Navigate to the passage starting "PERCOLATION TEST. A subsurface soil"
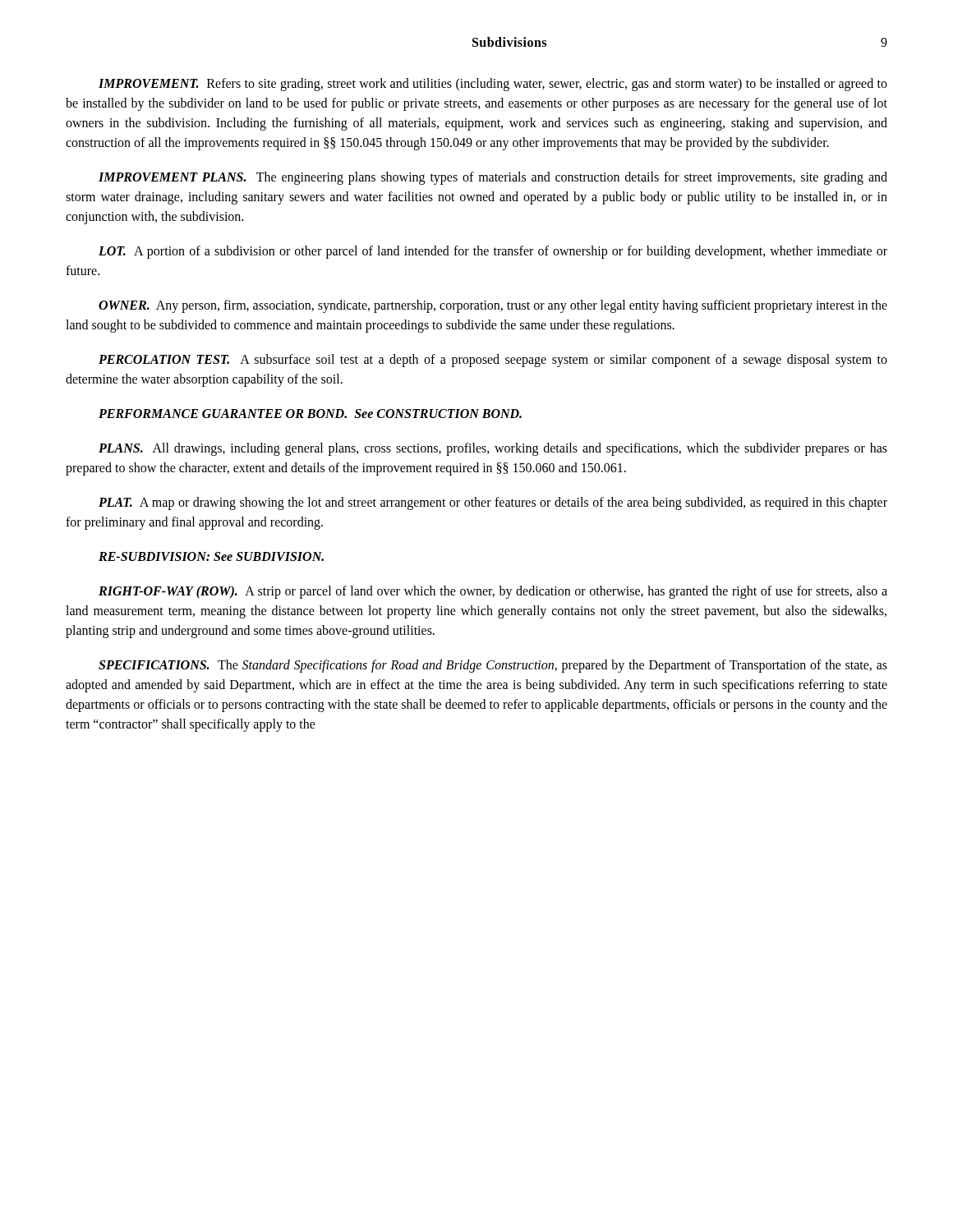 476,369
